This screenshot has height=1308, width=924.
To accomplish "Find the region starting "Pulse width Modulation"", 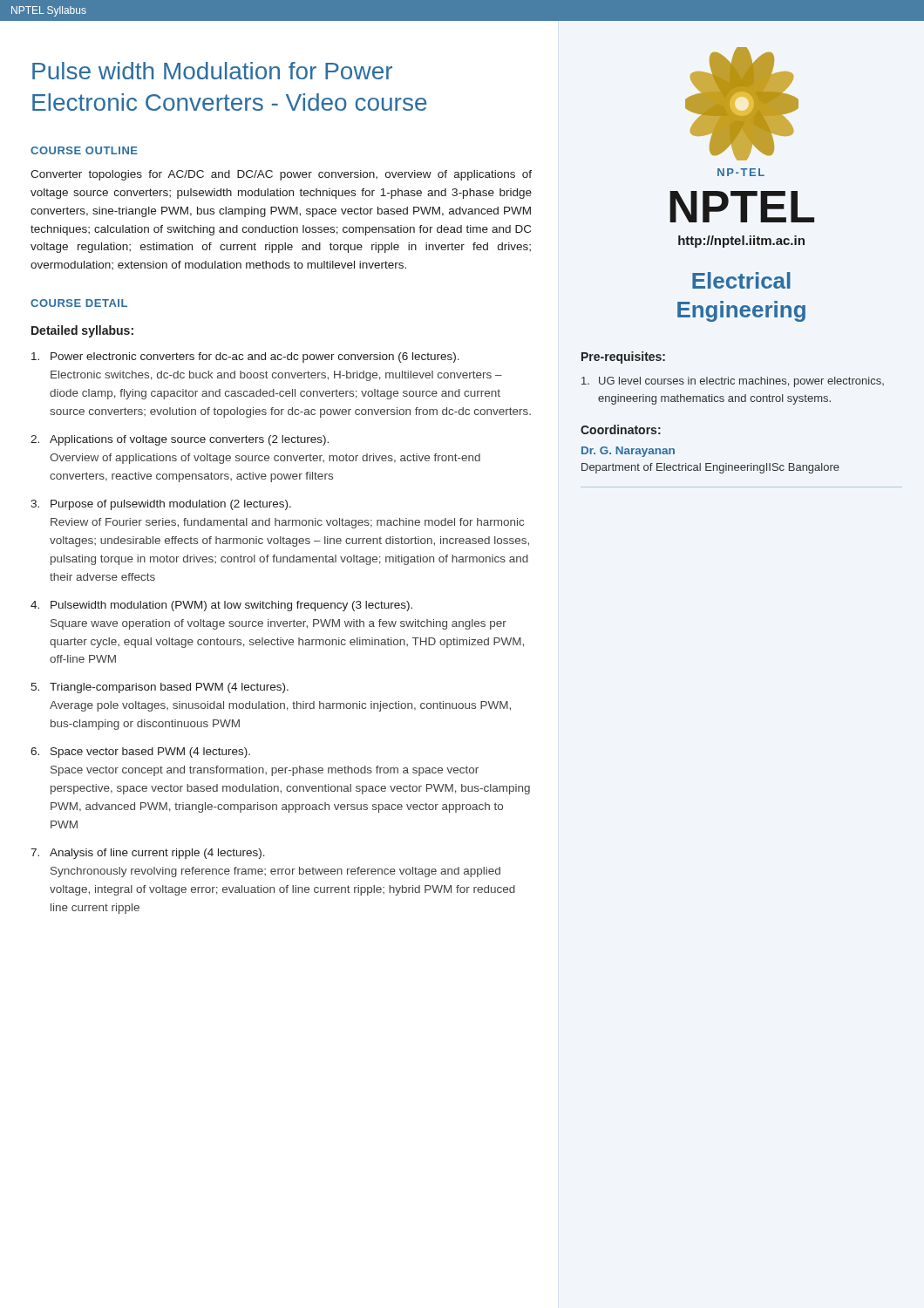I will coord(281,88).
